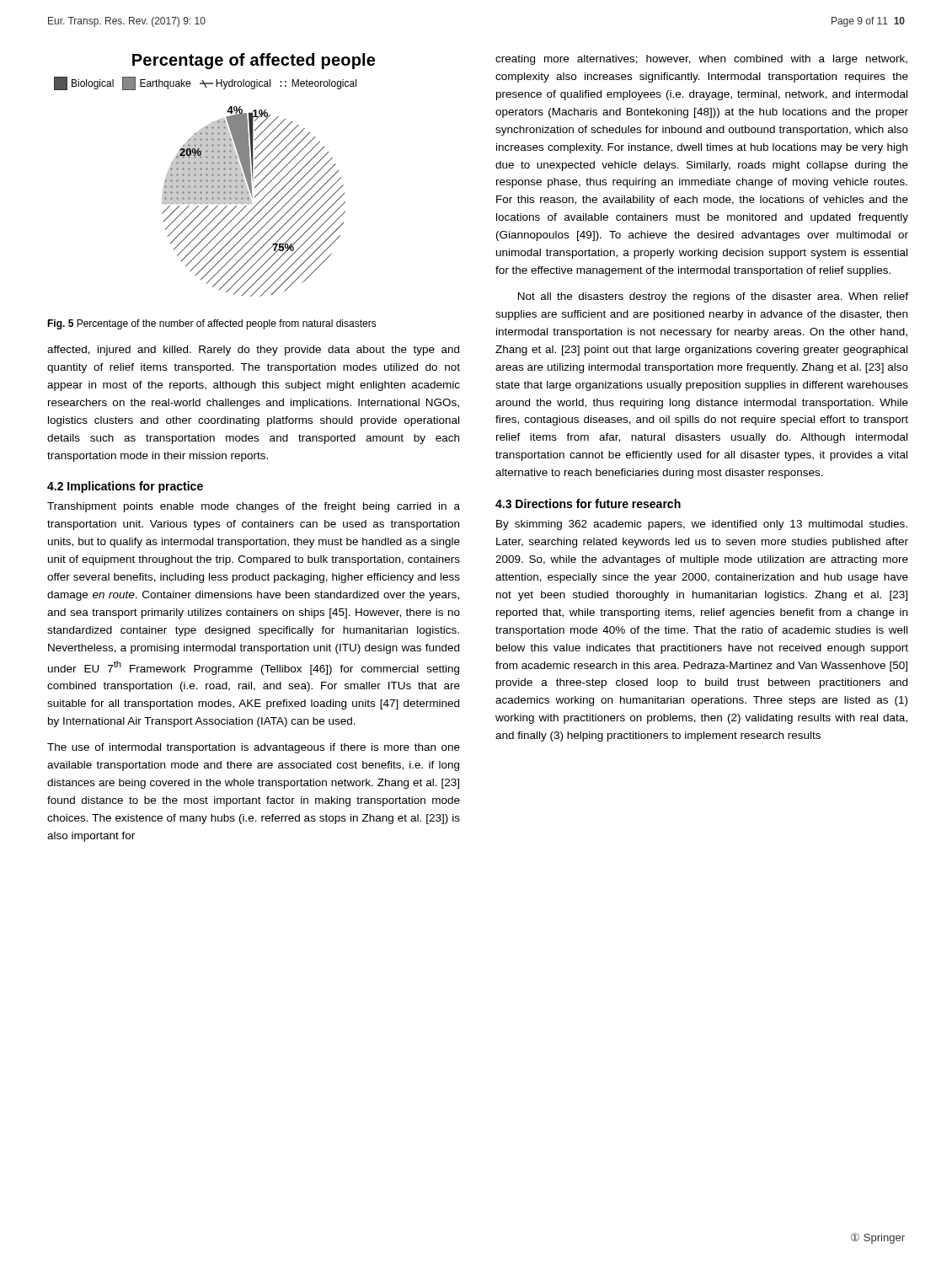Viewport: 952px width, 1264px height.
Task: Click where it says "Percentage of affected people"
Action: (x=254, y=60)
